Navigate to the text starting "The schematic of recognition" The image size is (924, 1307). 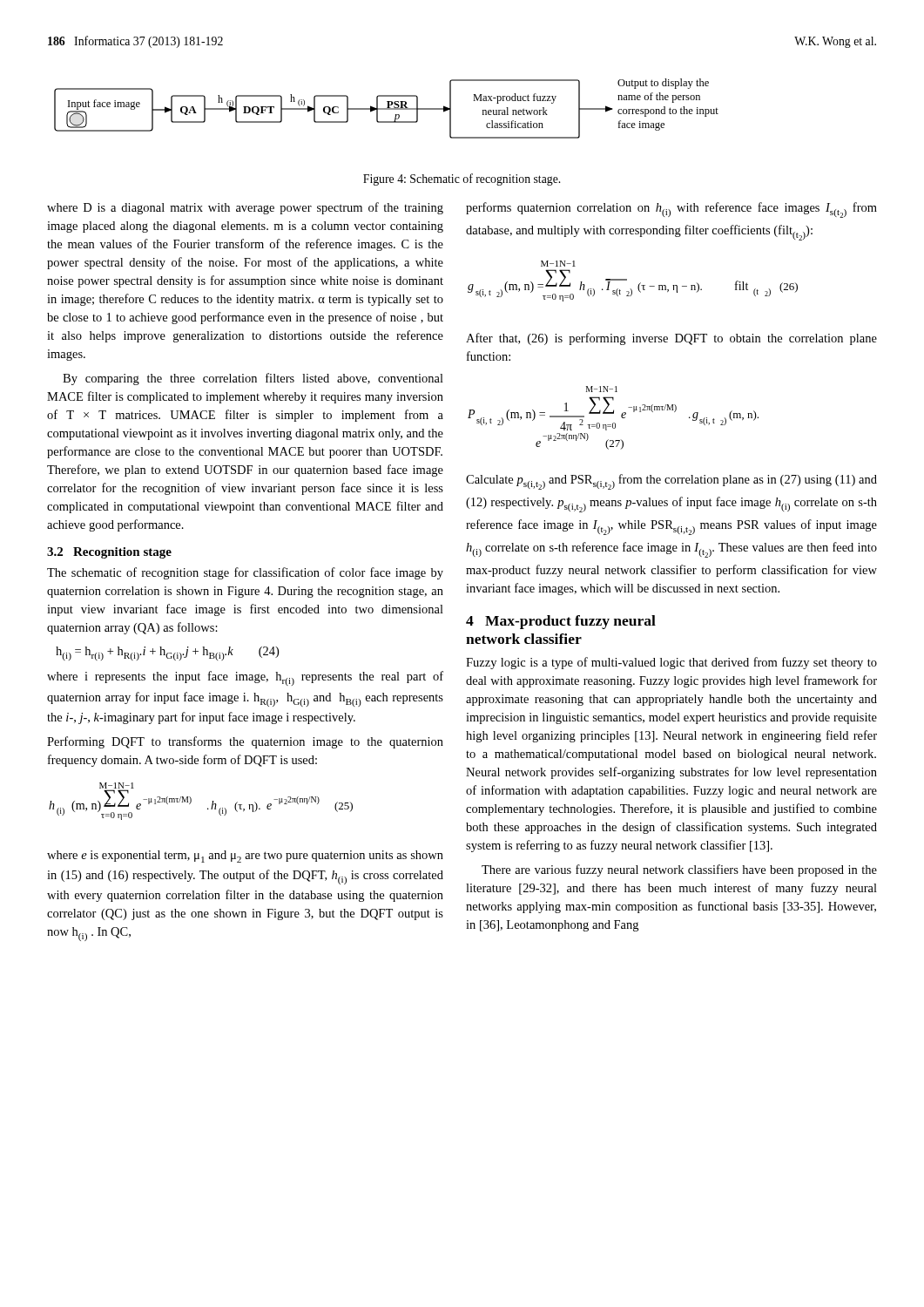pos(245,600)
